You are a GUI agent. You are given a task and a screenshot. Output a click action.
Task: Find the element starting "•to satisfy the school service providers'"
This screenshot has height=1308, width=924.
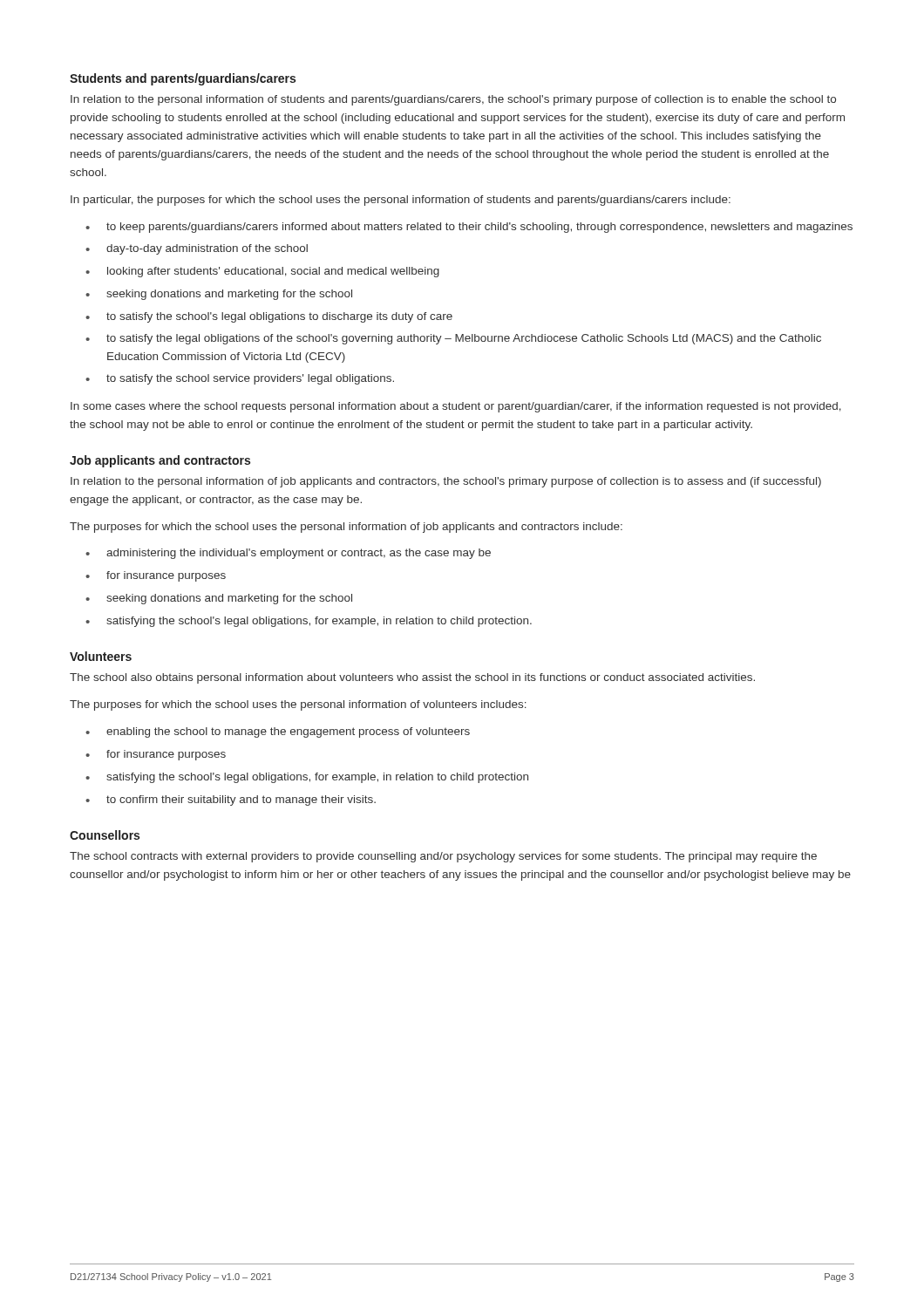pos(240,379)
